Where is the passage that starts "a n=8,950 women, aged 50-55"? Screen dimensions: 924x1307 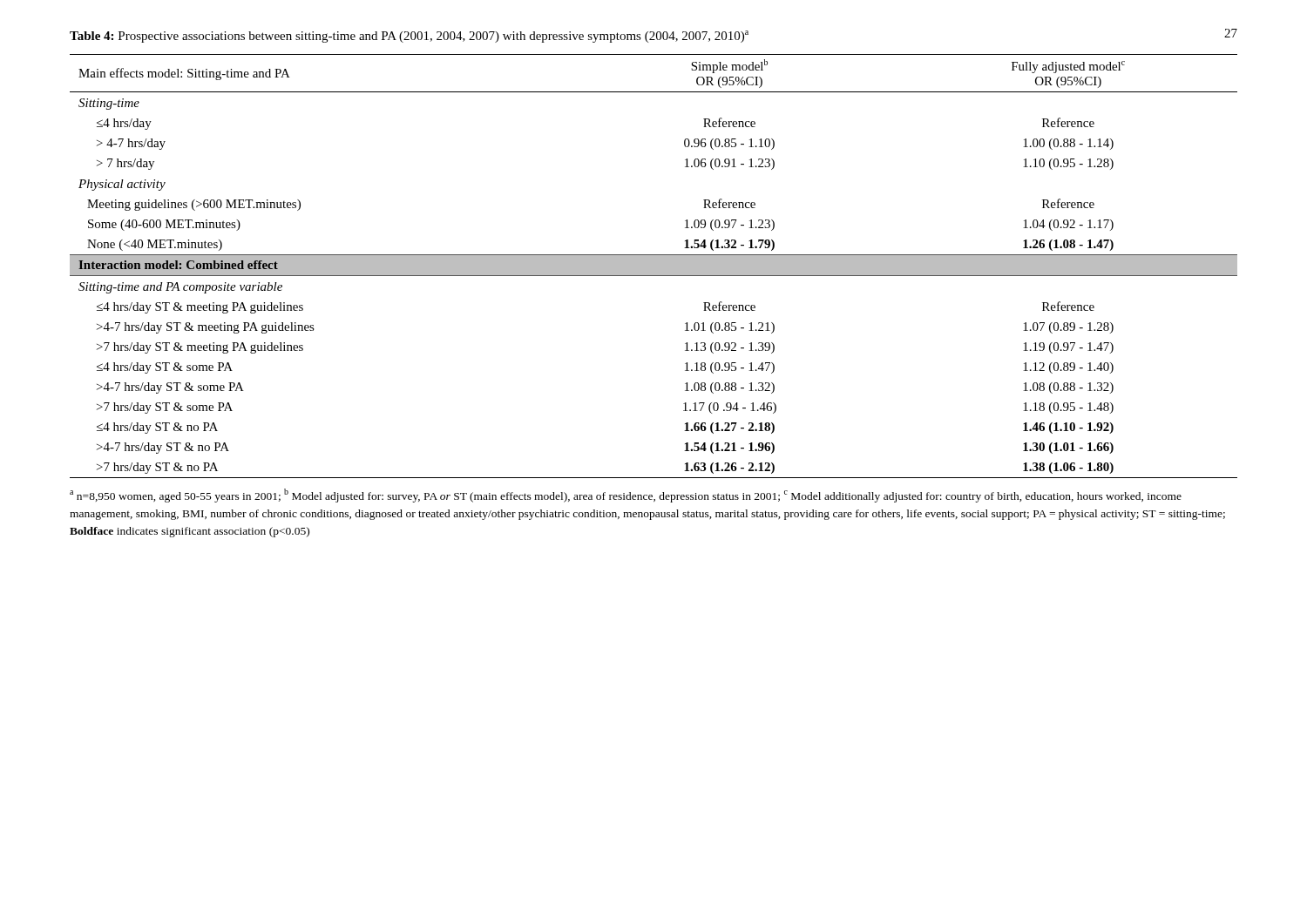pos(648,512)
